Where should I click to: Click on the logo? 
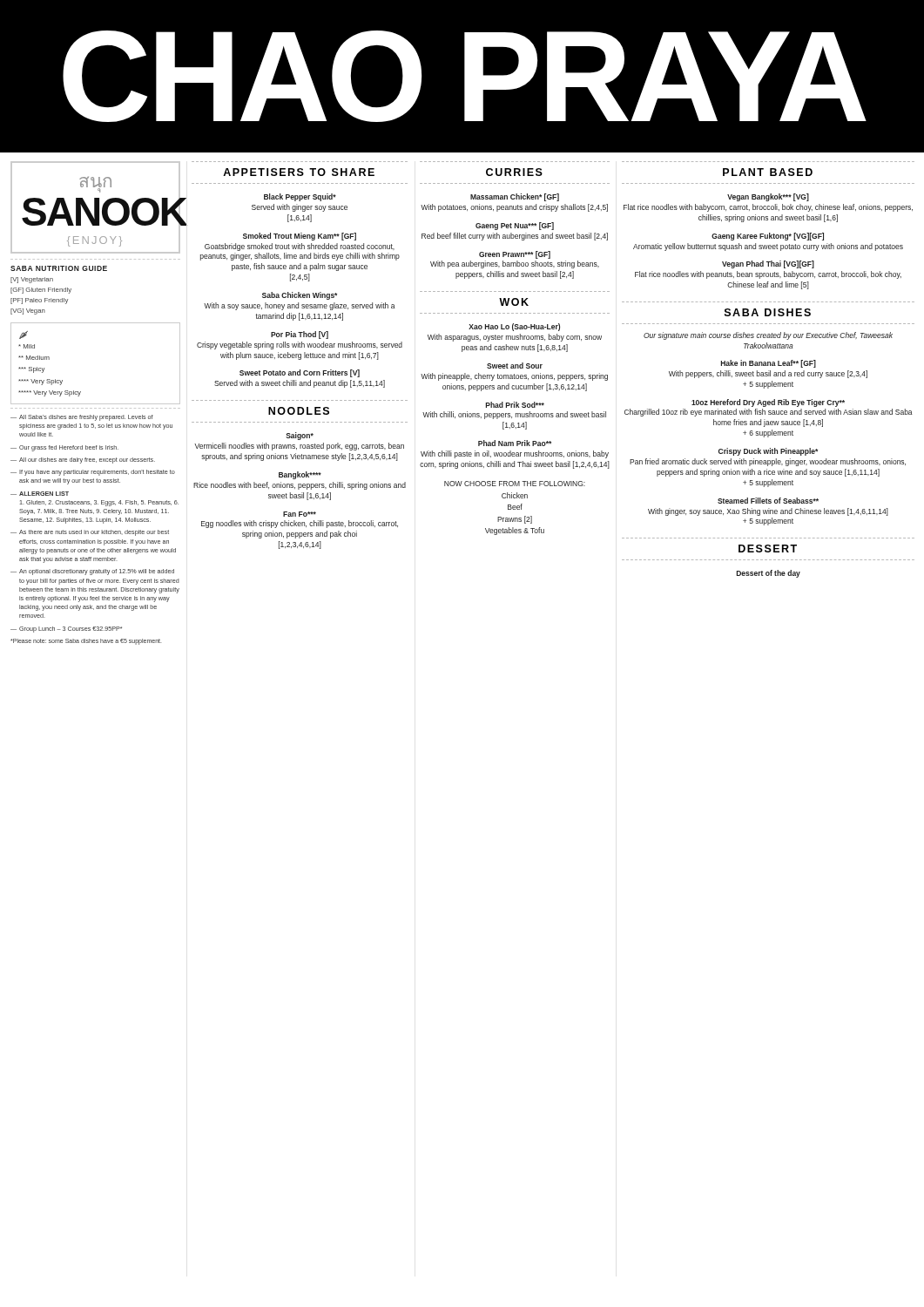(x=95, y=207)
